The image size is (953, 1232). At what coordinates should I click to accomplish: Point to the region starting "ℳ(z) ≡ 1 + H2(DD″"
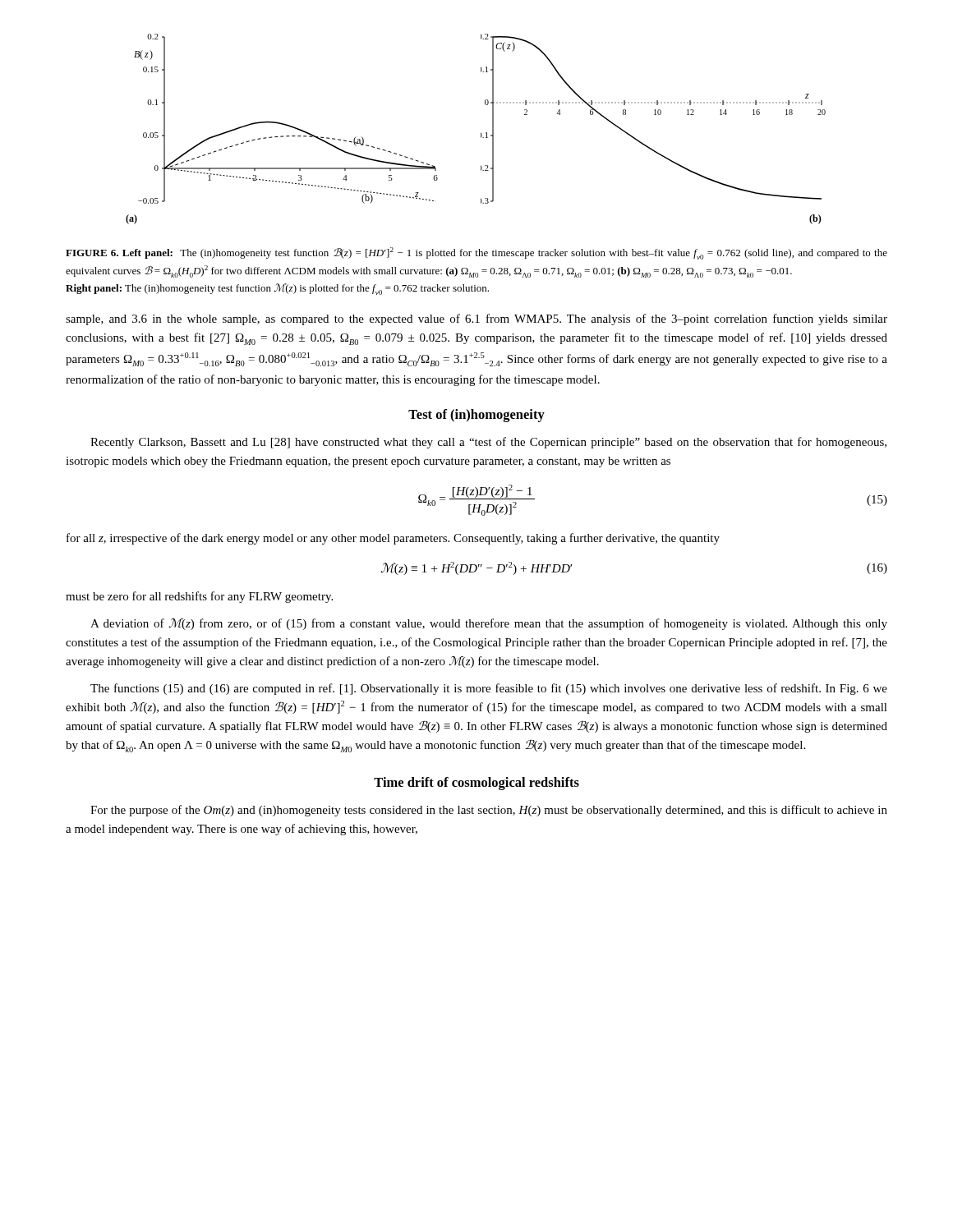coord(476,568)
